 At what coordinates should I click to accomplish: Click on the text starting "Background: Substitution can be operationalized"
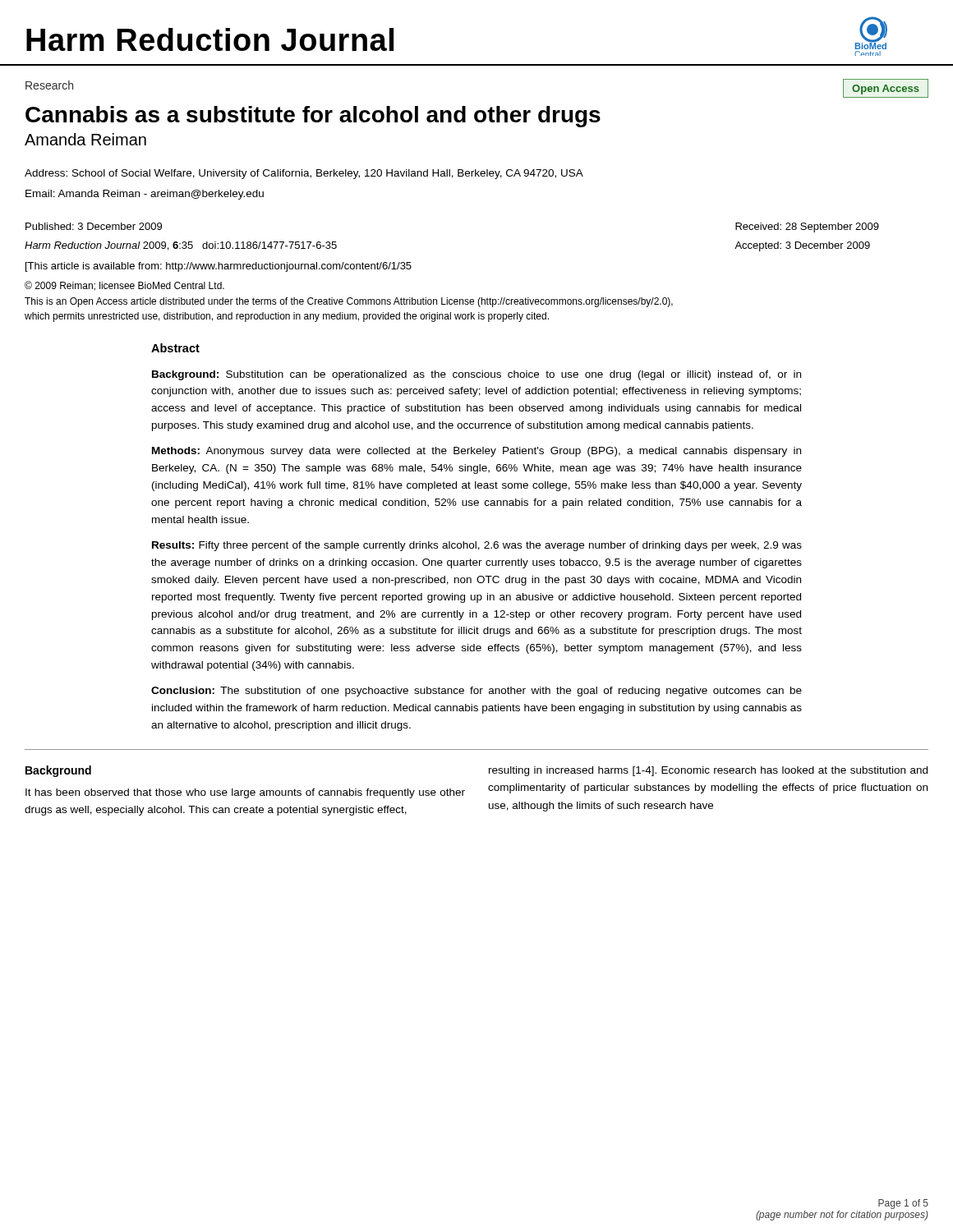click(x=476, y=400)
